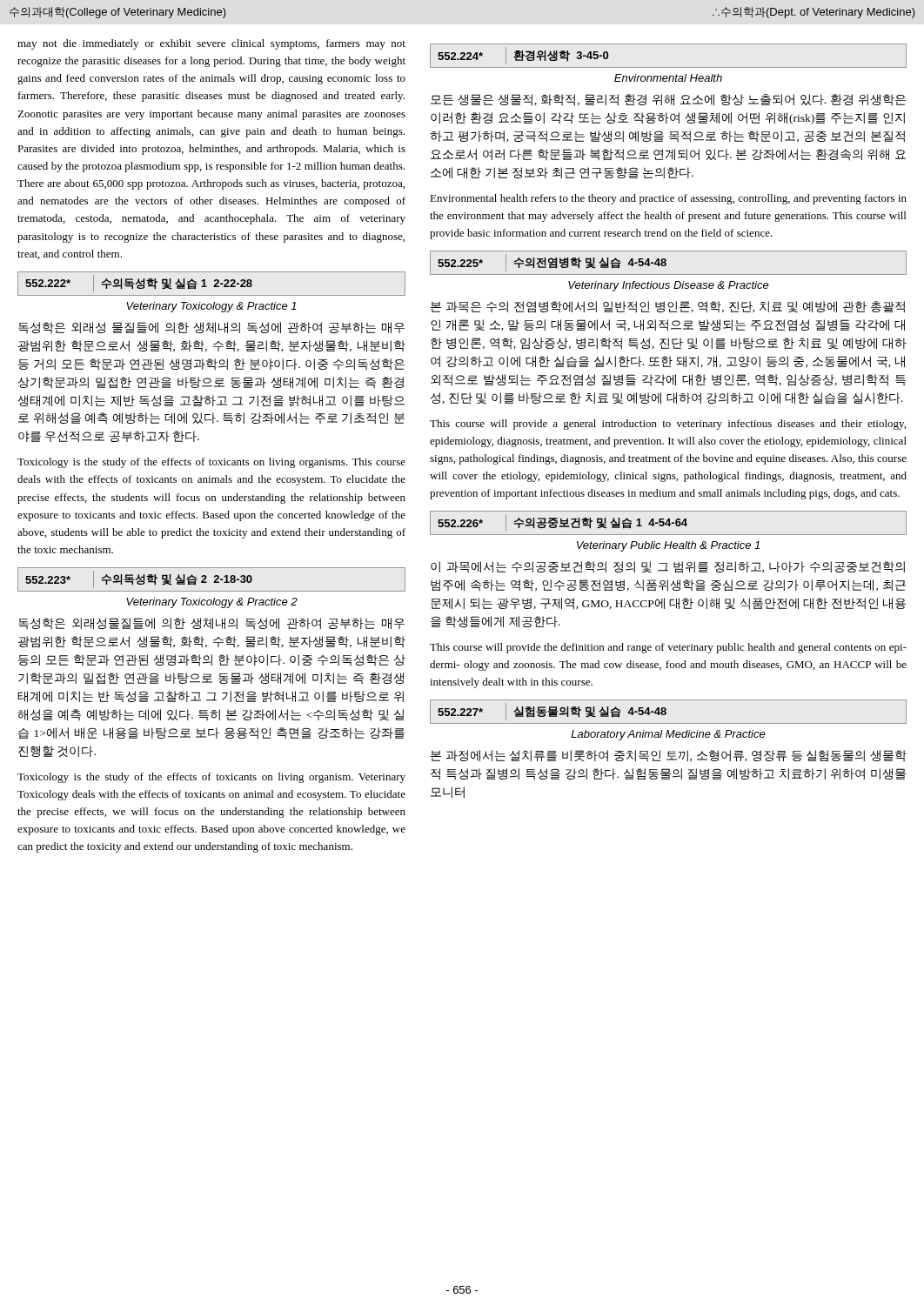This screenshot has height=1305, width=924.
Task: Find the passage starting "Veterinary Public Health &"
Action: tap(668, 545)
